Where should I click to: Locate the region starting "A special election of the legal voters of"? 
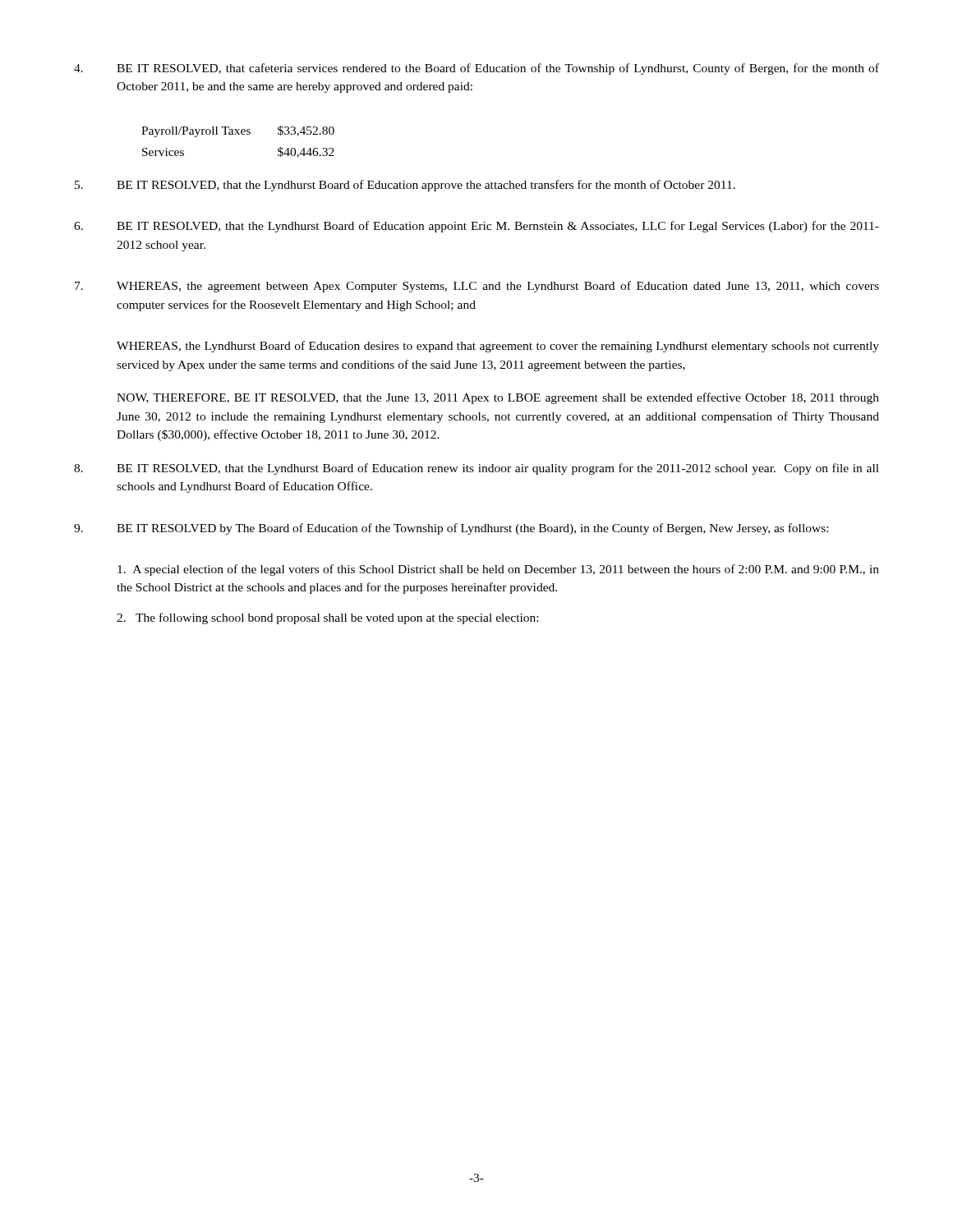tap(498, 579)
